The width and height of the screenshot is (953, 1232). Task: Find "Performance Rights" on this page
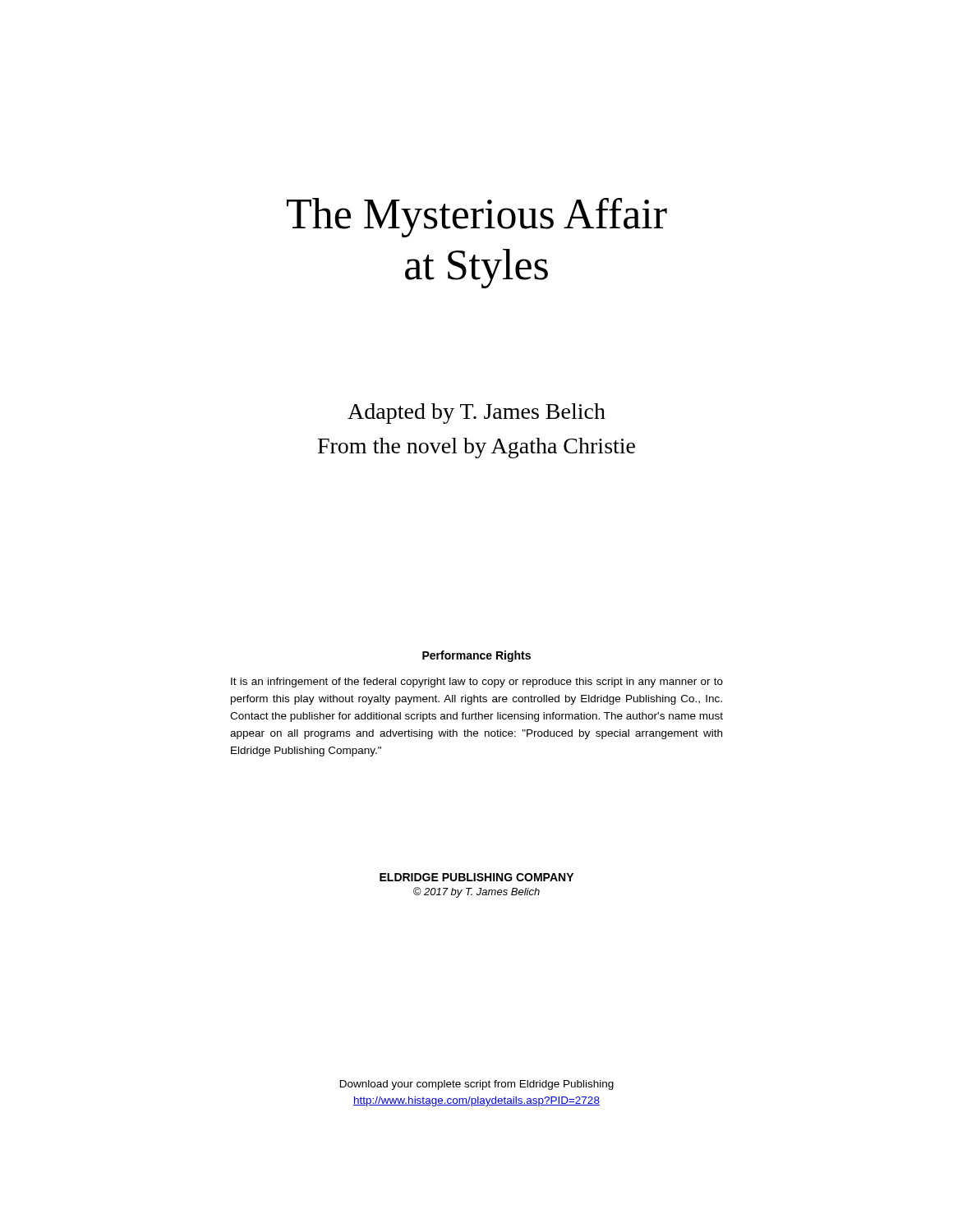(476, 655)
